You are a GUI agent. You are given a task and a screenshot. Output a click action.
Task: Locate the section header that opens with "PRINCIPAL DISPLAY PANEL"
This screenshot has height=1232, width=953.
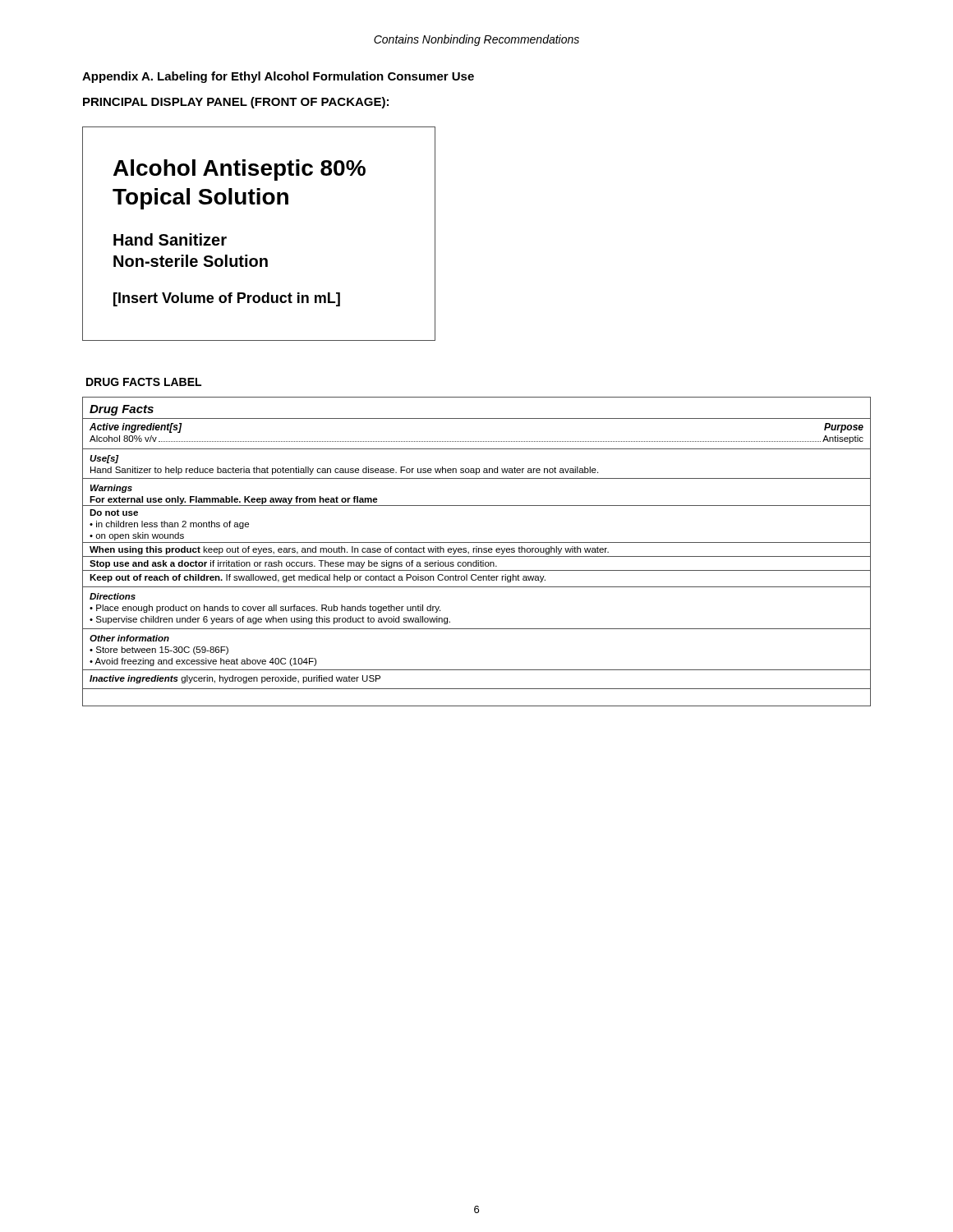pos(236,101)
